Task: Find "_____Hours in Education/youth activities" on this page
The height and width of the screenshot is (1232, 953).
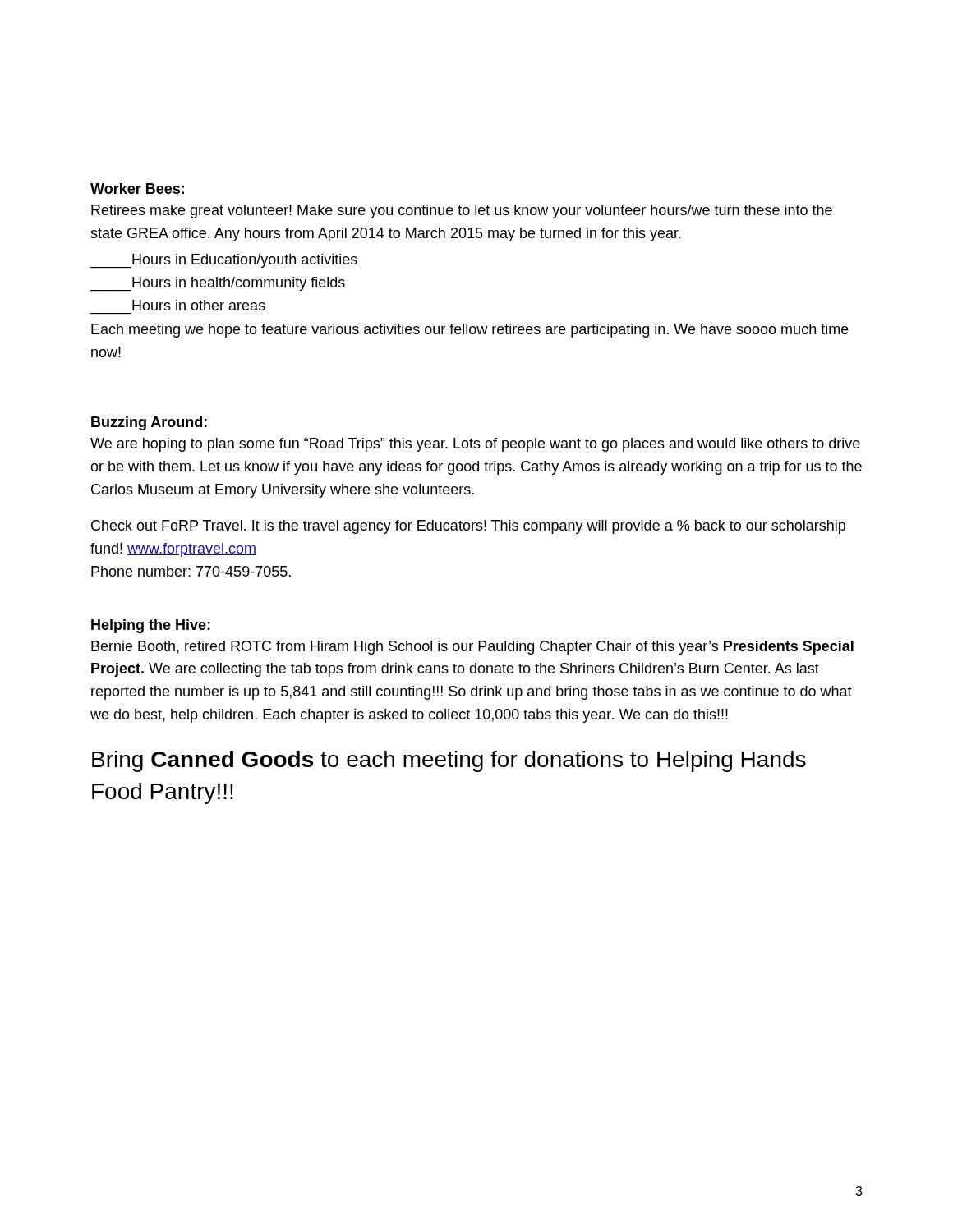Action: (x=224, y=259)
